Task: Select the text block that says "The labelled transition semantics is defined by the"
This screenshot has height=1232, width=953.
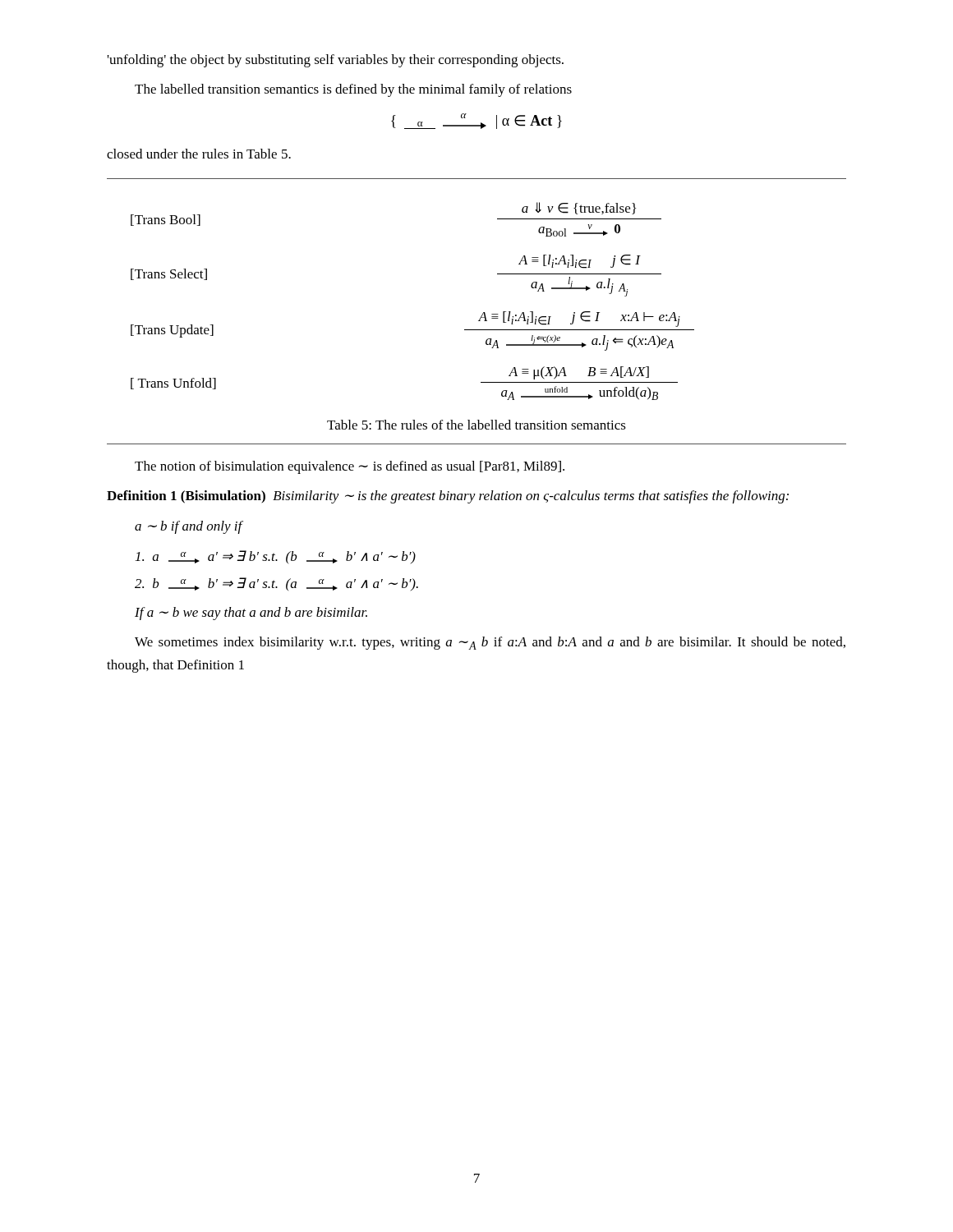Action: click(x=476, y=90)
